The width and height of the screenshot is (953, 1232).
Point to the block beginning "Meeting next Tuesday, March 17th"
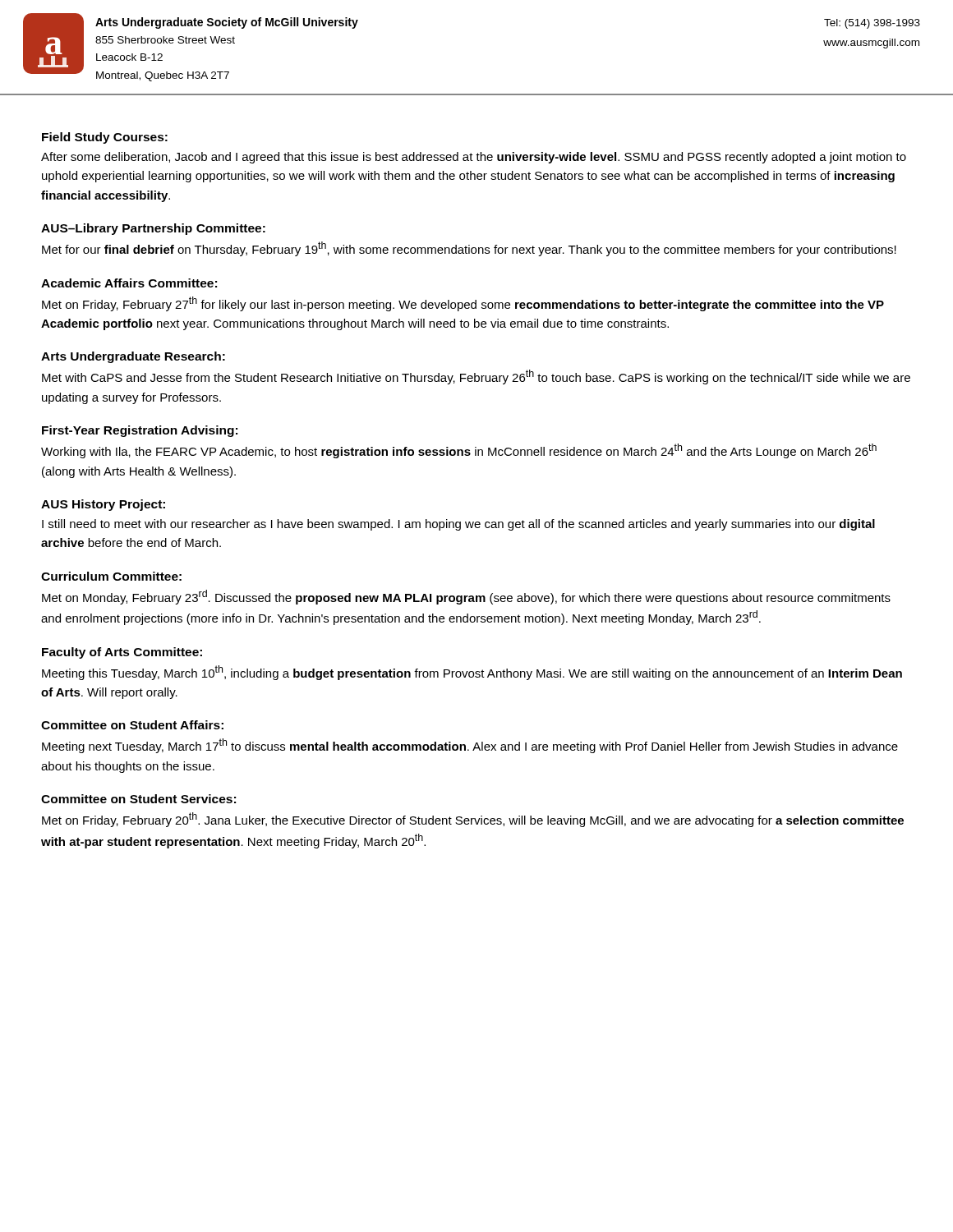470,755
